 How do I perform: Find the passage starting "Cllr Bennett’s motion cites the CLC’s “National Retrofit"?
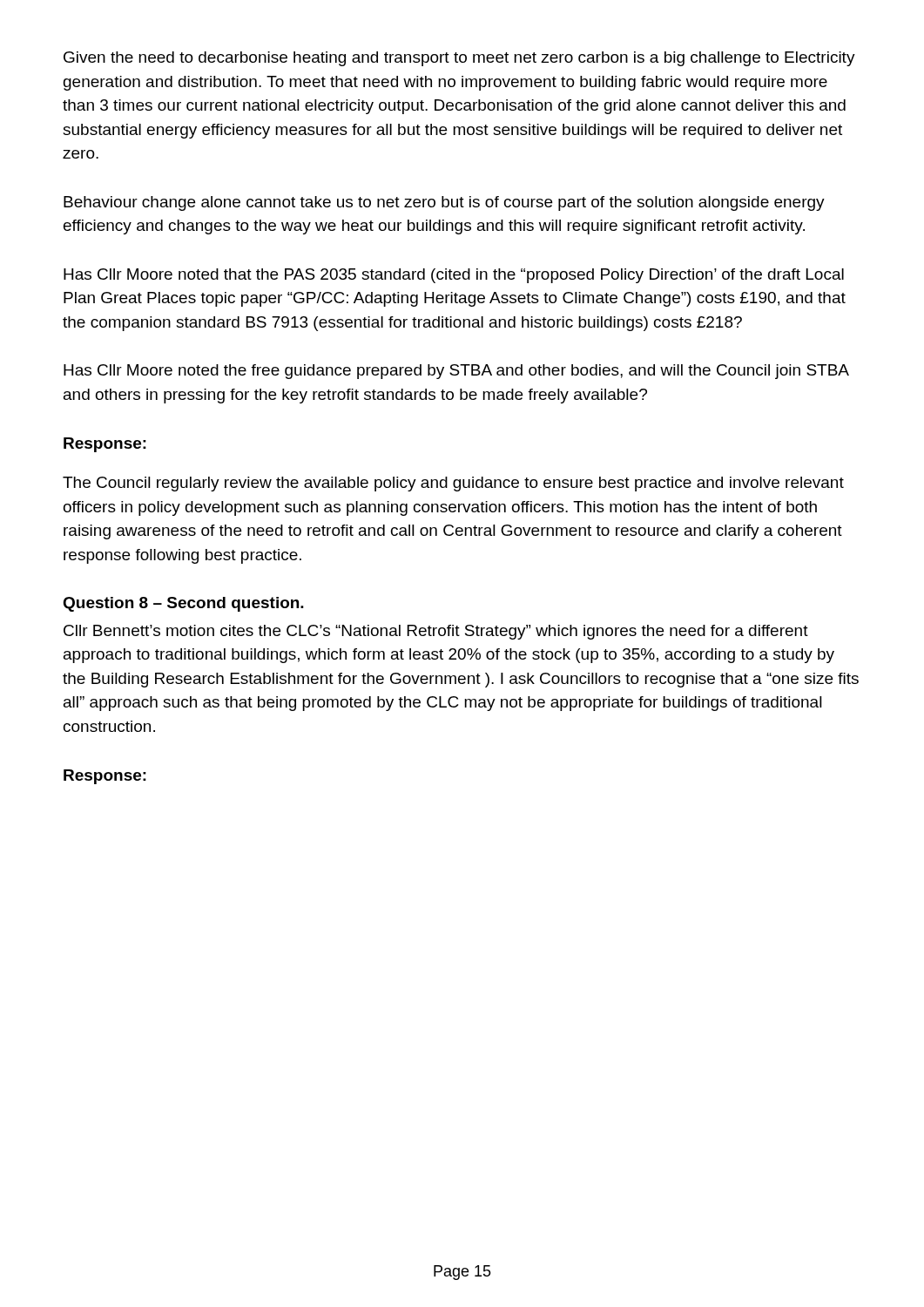pos(461,678)
